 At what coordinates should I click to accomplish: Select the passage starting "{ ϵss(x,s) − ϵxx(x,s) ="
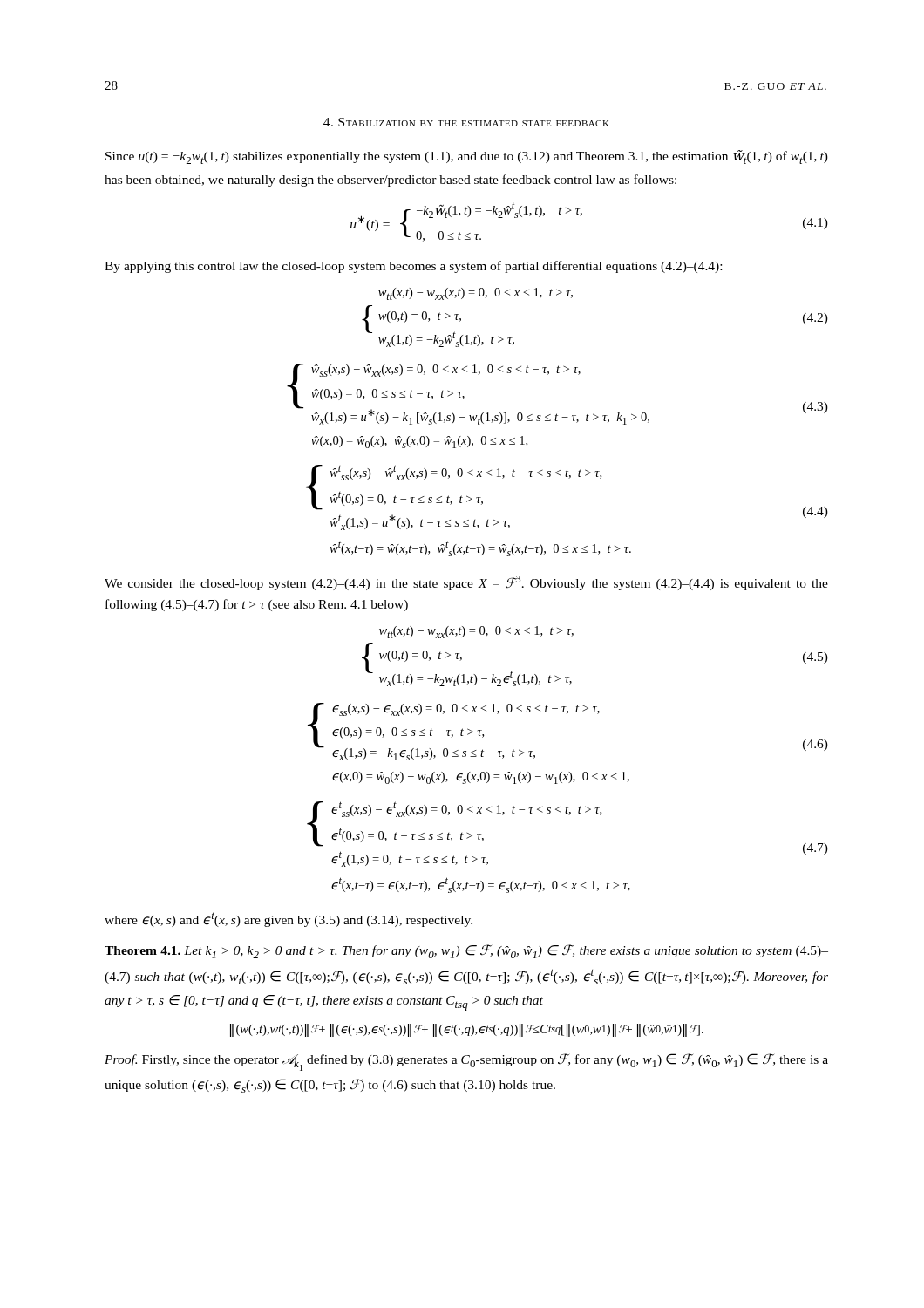click(x=469, y=730)
